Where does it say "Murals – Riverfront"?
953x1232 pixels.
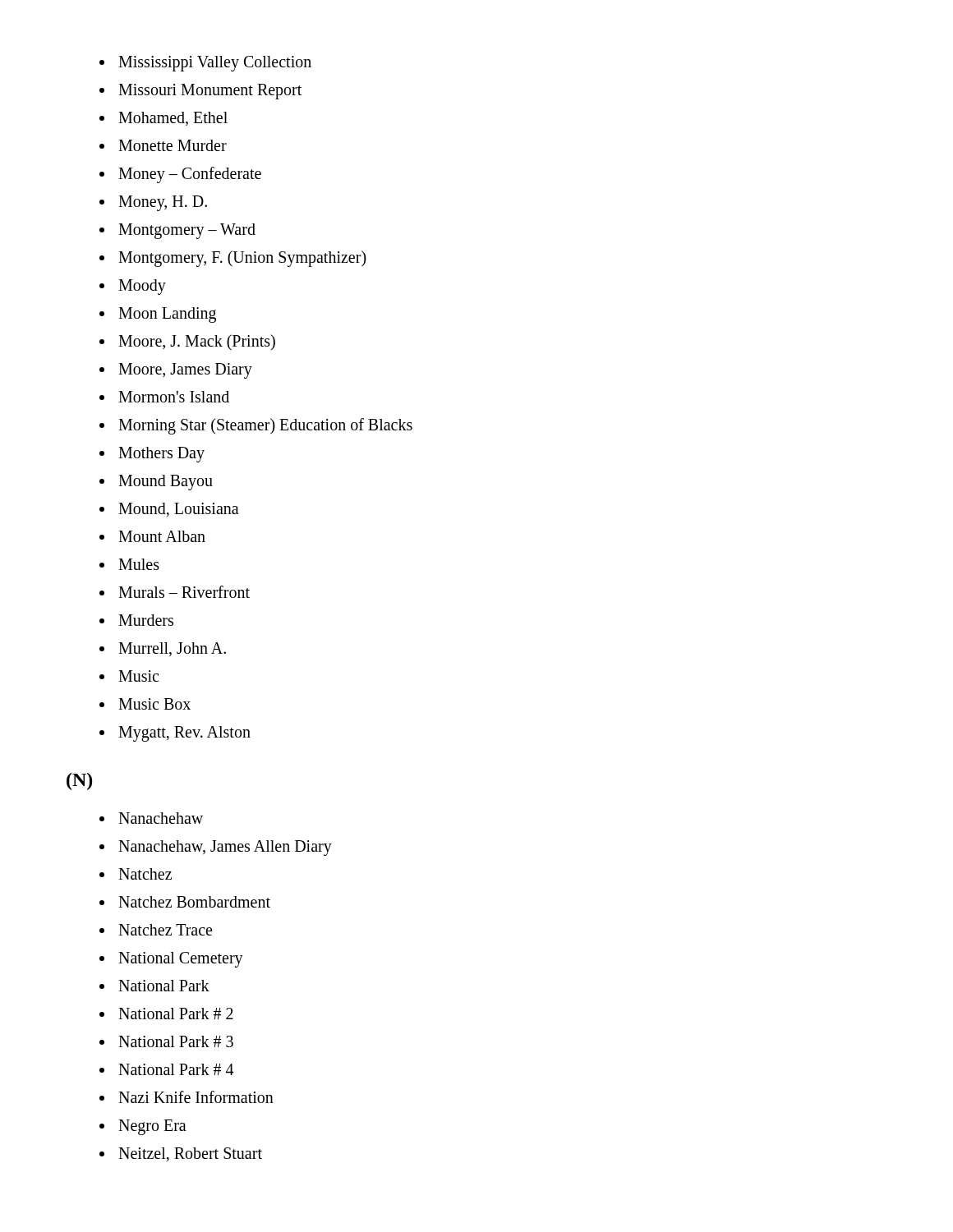click(x=184, y=592)
